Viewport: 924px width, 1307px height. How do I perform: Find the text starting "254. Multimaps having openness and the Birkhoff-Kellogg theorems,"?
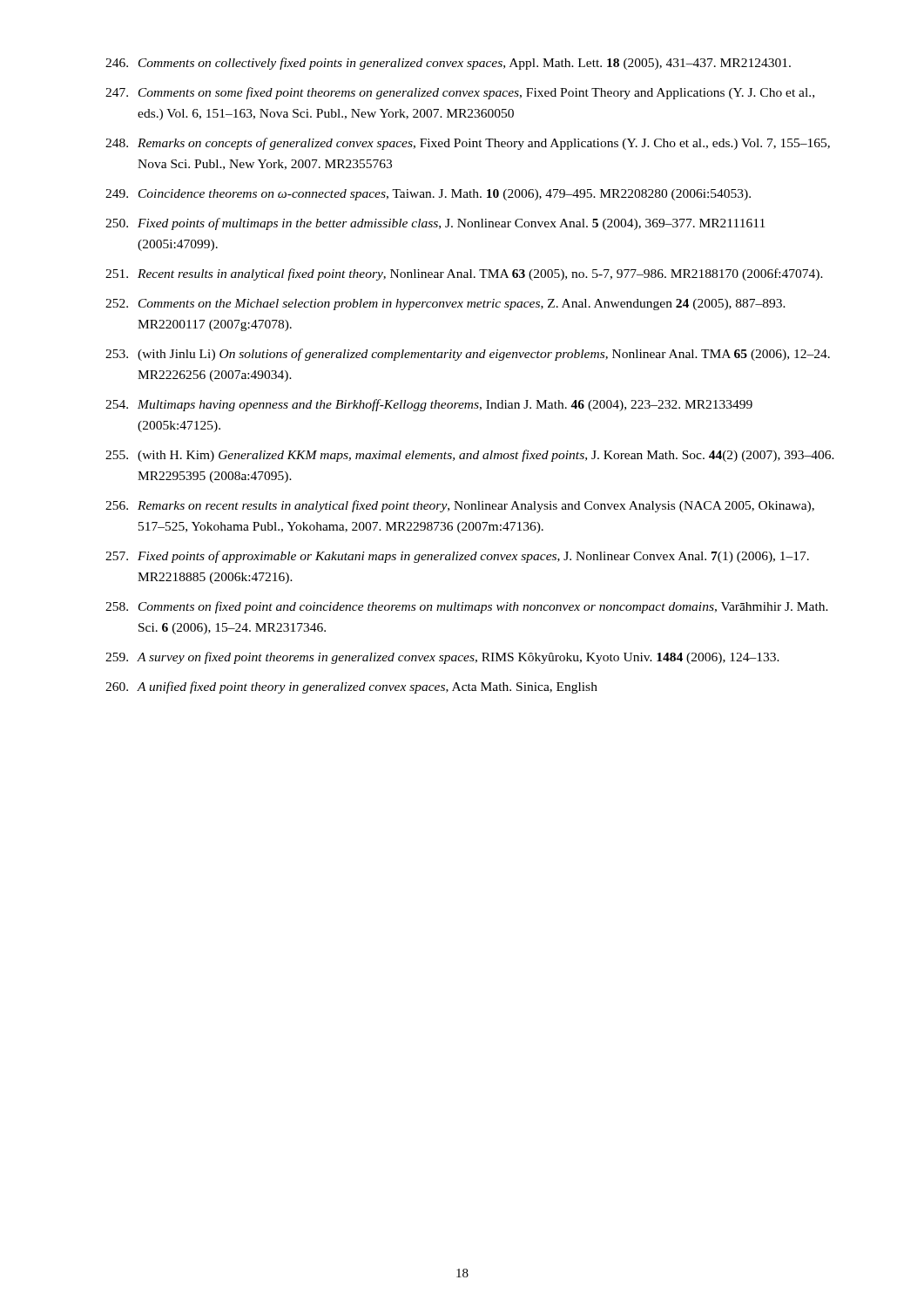[x=462, y=415]
